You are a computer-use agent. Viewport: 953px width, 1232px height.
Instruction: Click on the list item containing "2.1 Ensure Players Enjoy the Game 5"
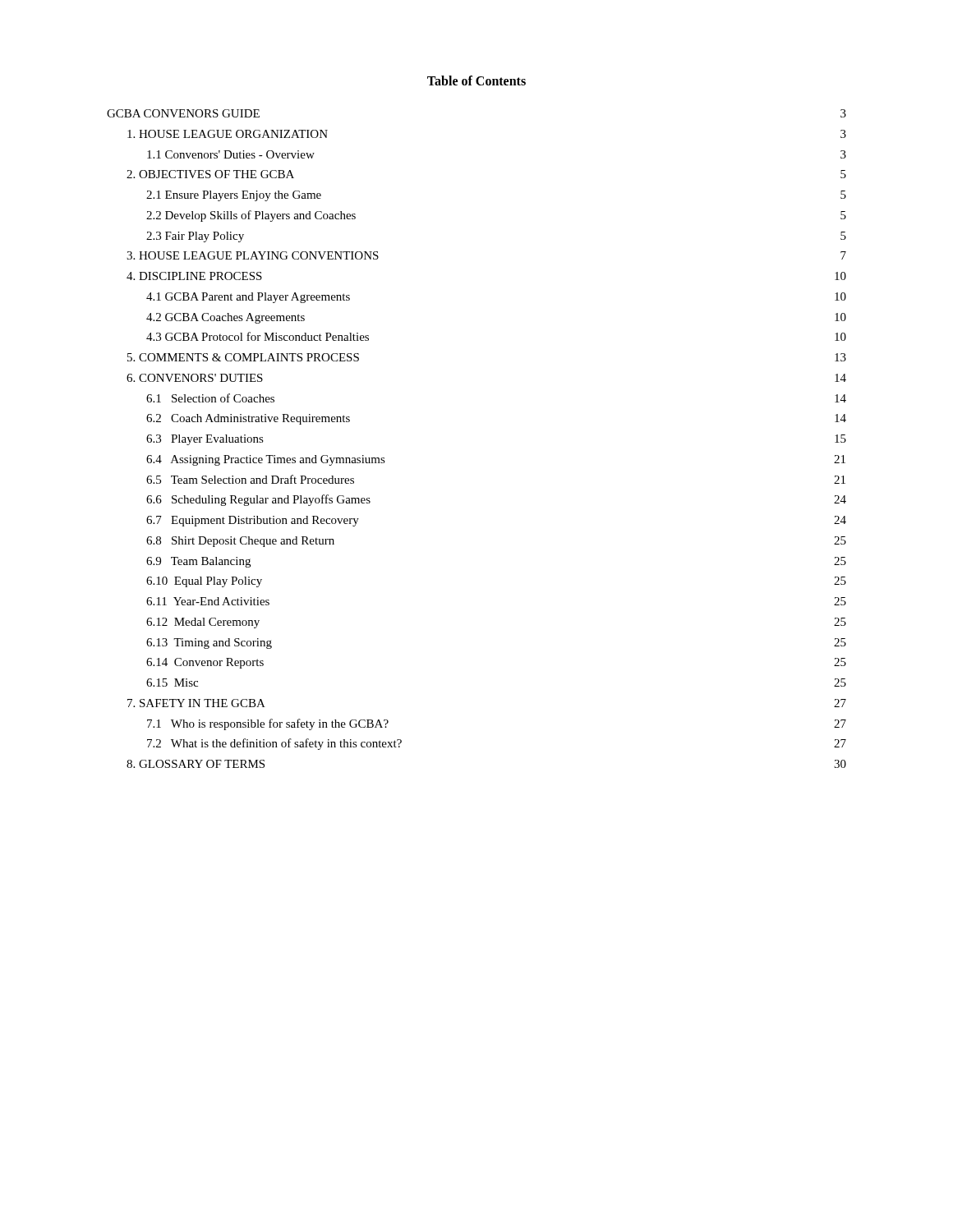pyautogui.click(x=231, y=196)
